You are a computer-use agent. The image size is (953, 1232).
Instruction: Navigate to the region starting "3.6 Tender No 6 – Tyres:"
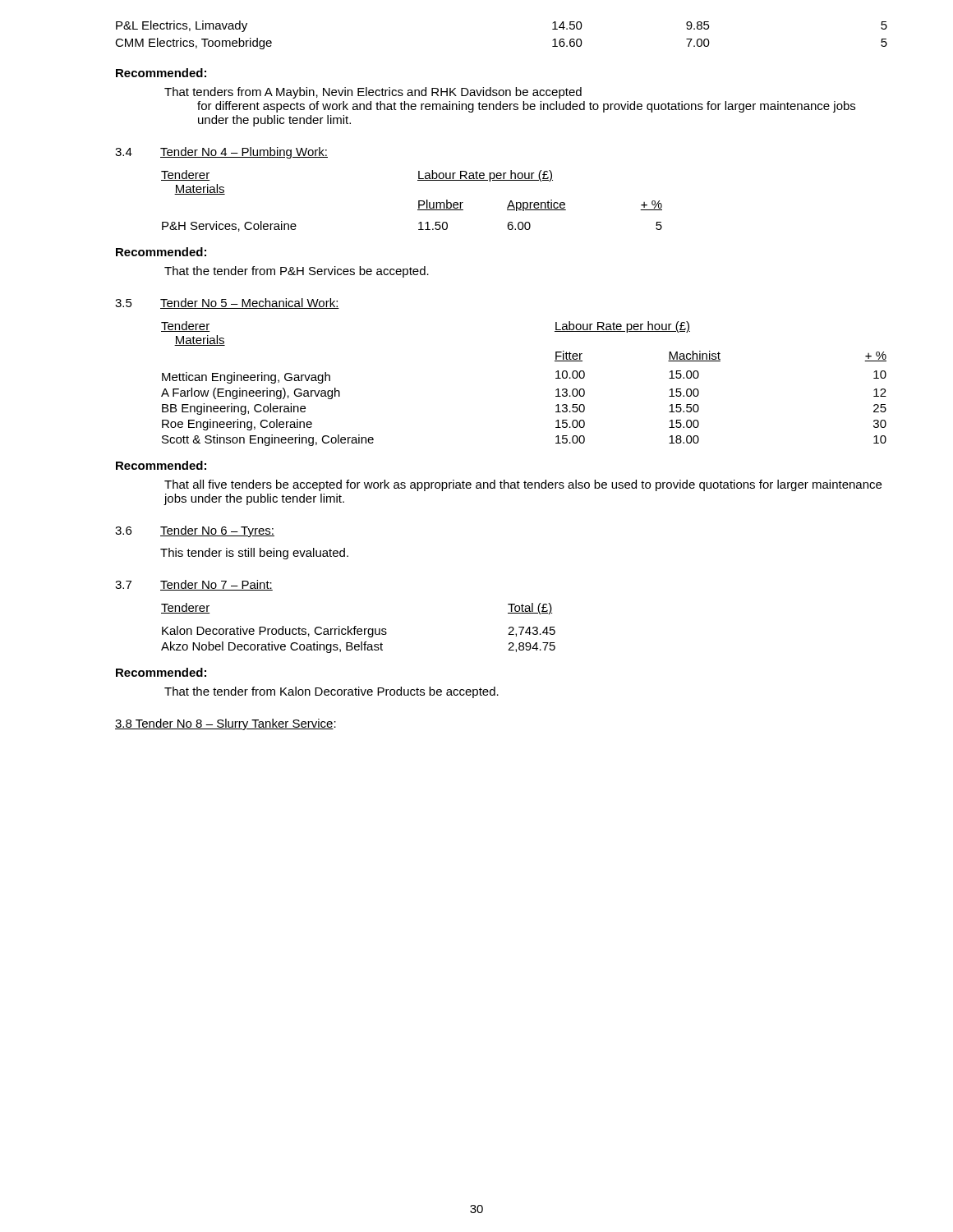195,530
